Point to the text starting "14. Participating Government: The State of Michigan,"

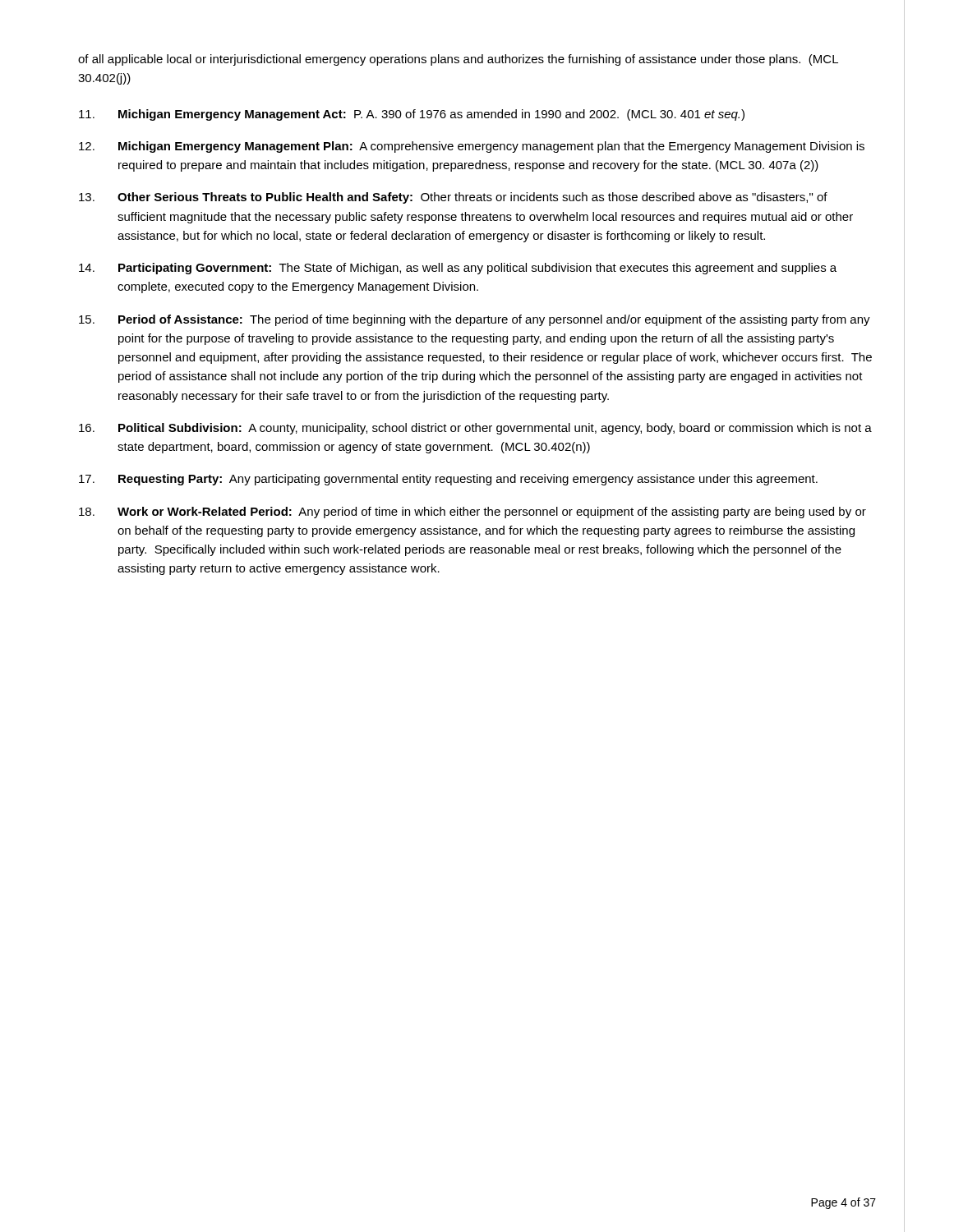click(x=477, y=277)
